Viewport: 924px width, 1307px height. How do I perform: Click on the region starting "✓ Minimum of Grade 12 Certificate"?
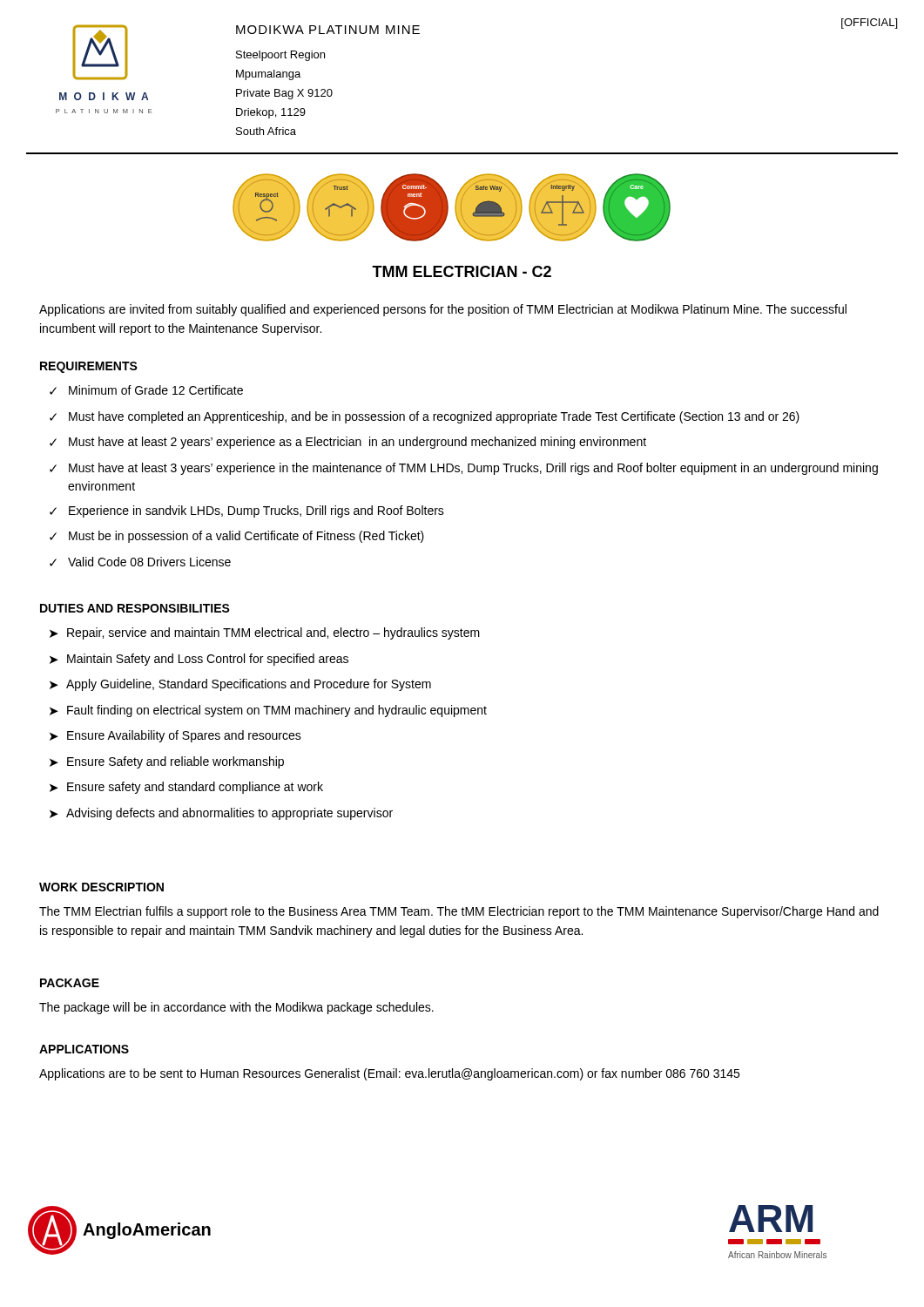click(146, 391)
